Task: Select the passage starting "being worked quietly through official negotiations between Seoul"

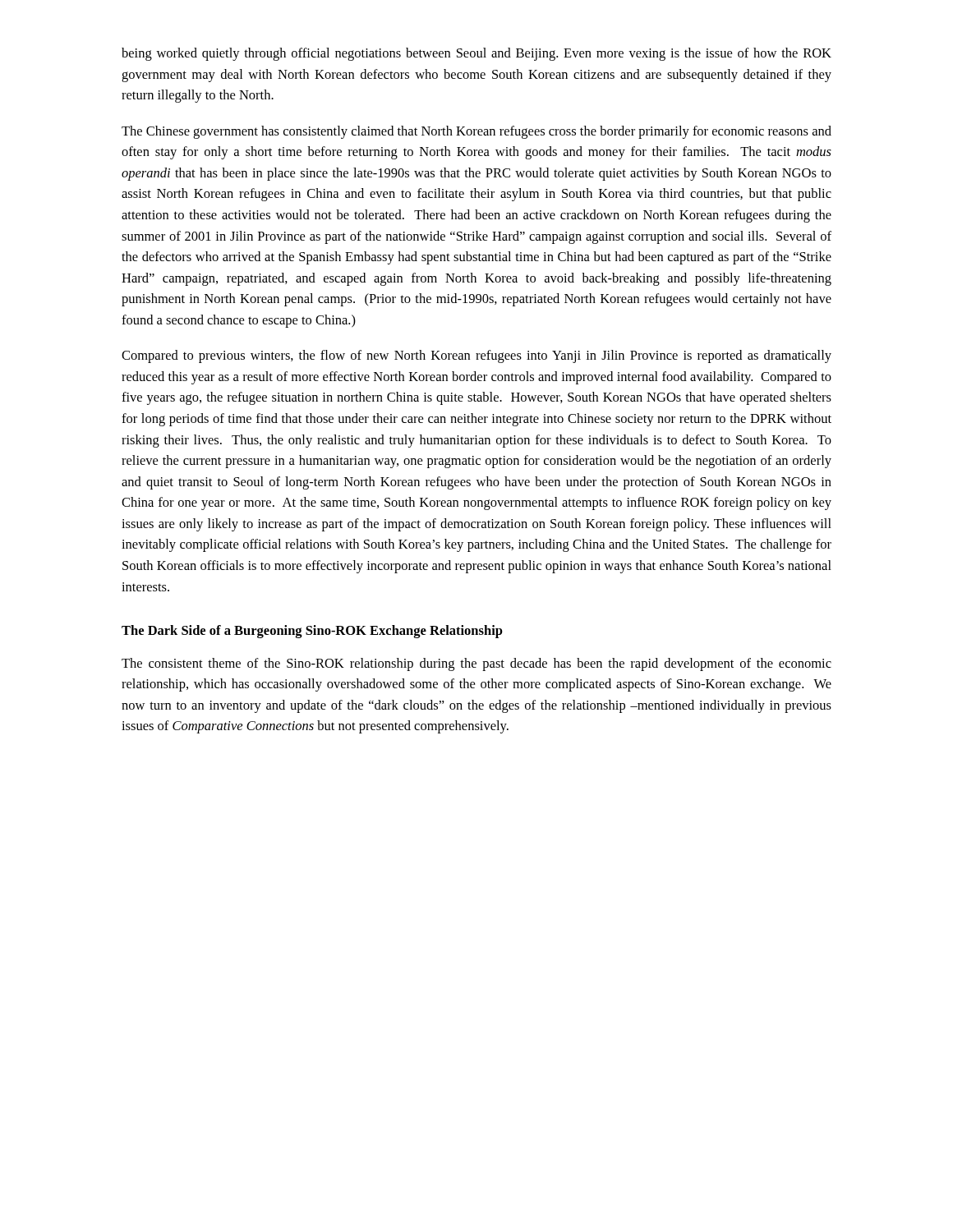Action: click(476, 74)
